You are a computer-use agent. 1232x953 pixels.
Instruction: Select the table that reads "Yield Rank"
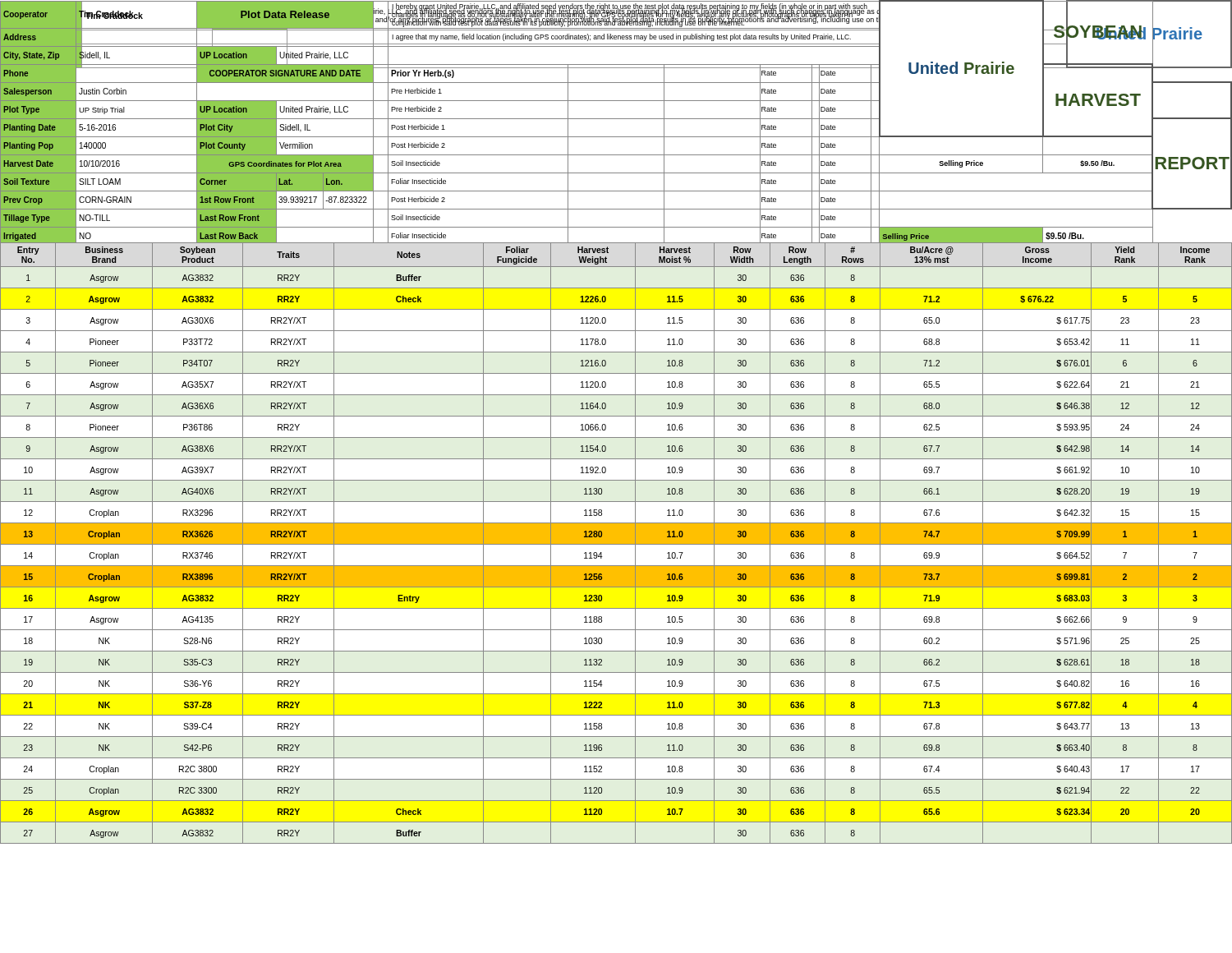tap(616, 543)
